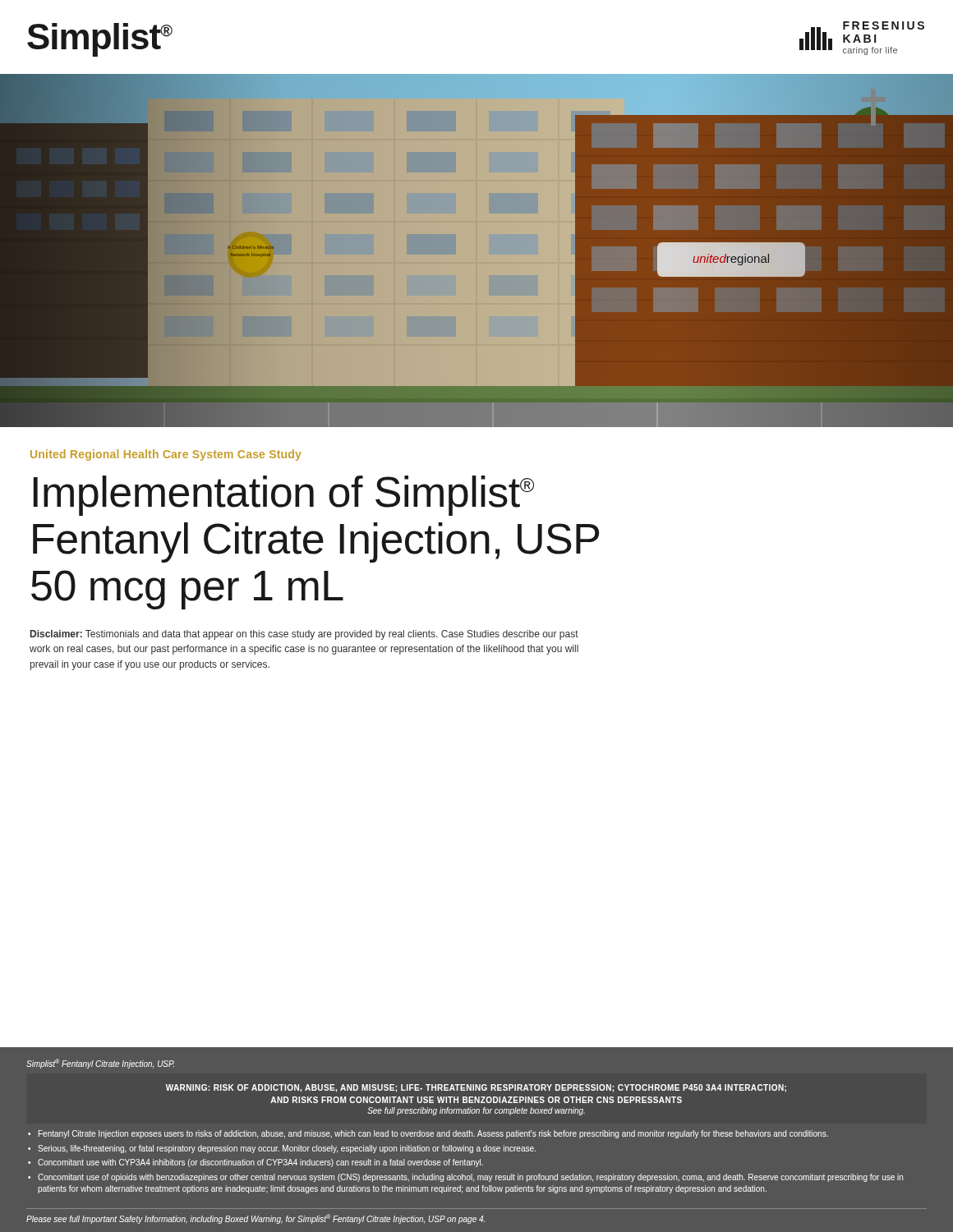Point to the block beginning "Disclaimer: Testimonials and data that appear"
This screenshot has width=953, height=1232.
pos(304,649)
